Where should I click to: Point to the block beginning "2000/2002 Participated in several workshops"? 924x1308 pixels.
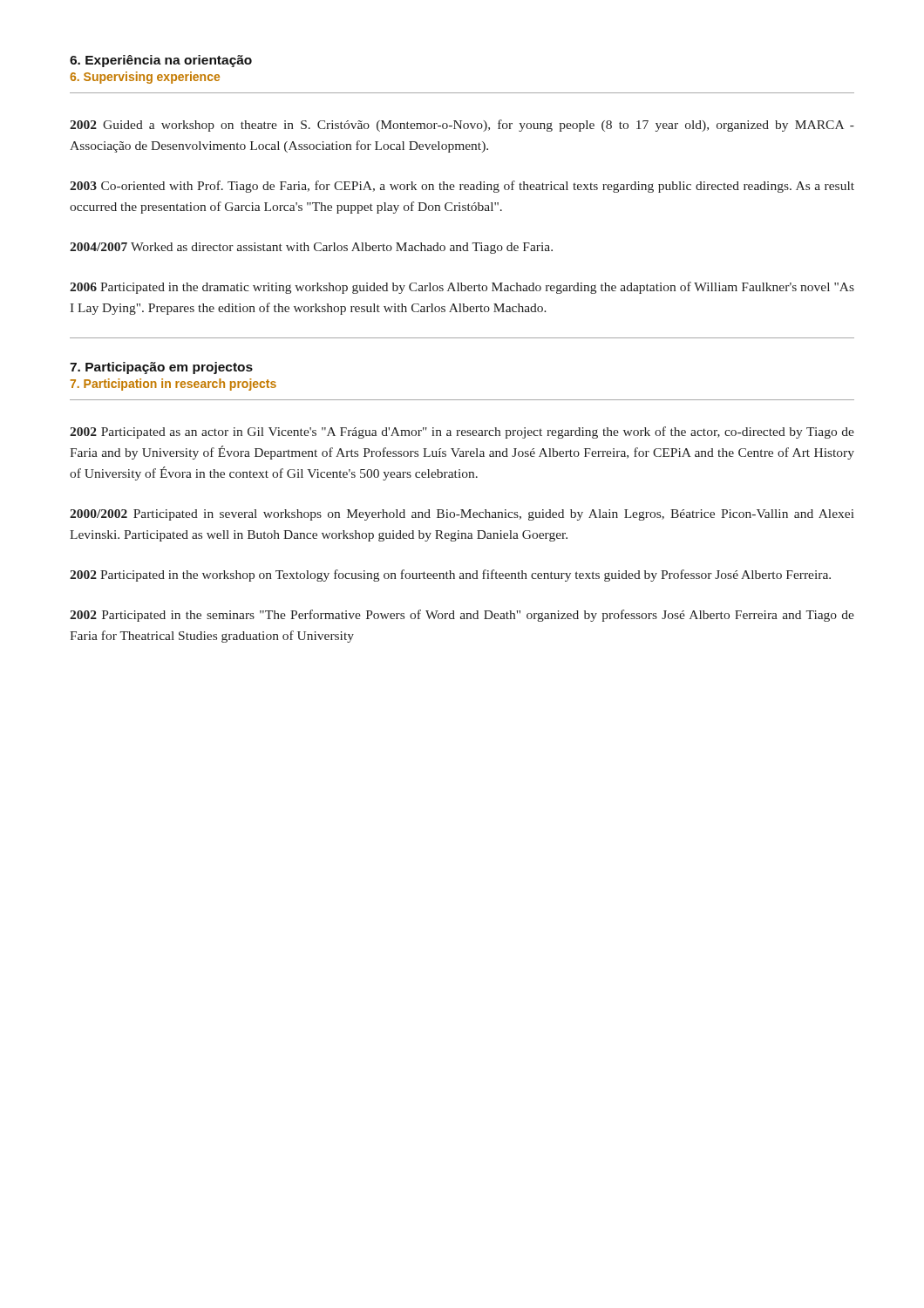click(x=462, y=524)
